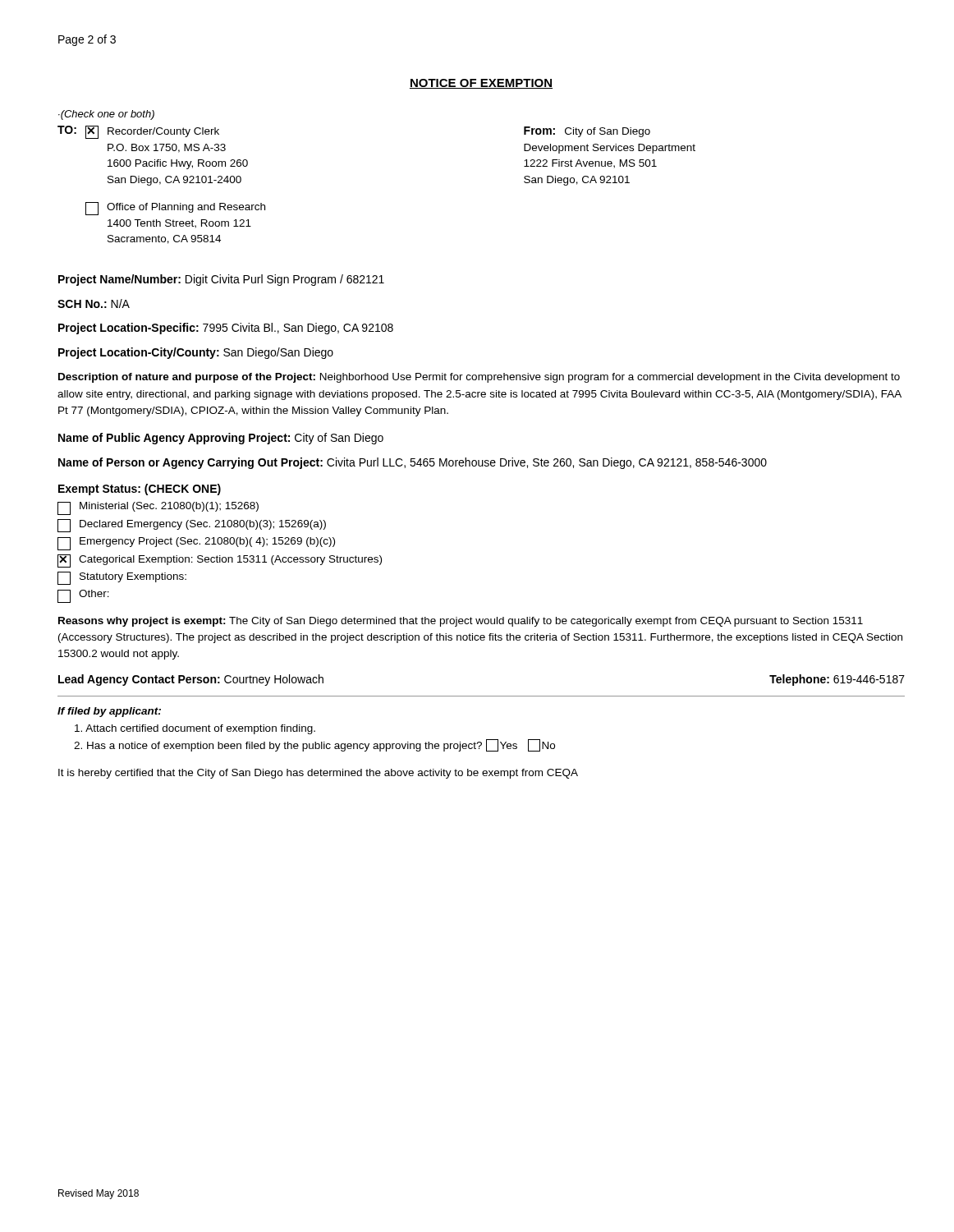Viewport: 954px width, 1232px height.
Task: Select the passage starting "Exempt Status: (CHECK ONE) Ministerial (Sec. 21080(b)(1);"
Action: [140, 490]
